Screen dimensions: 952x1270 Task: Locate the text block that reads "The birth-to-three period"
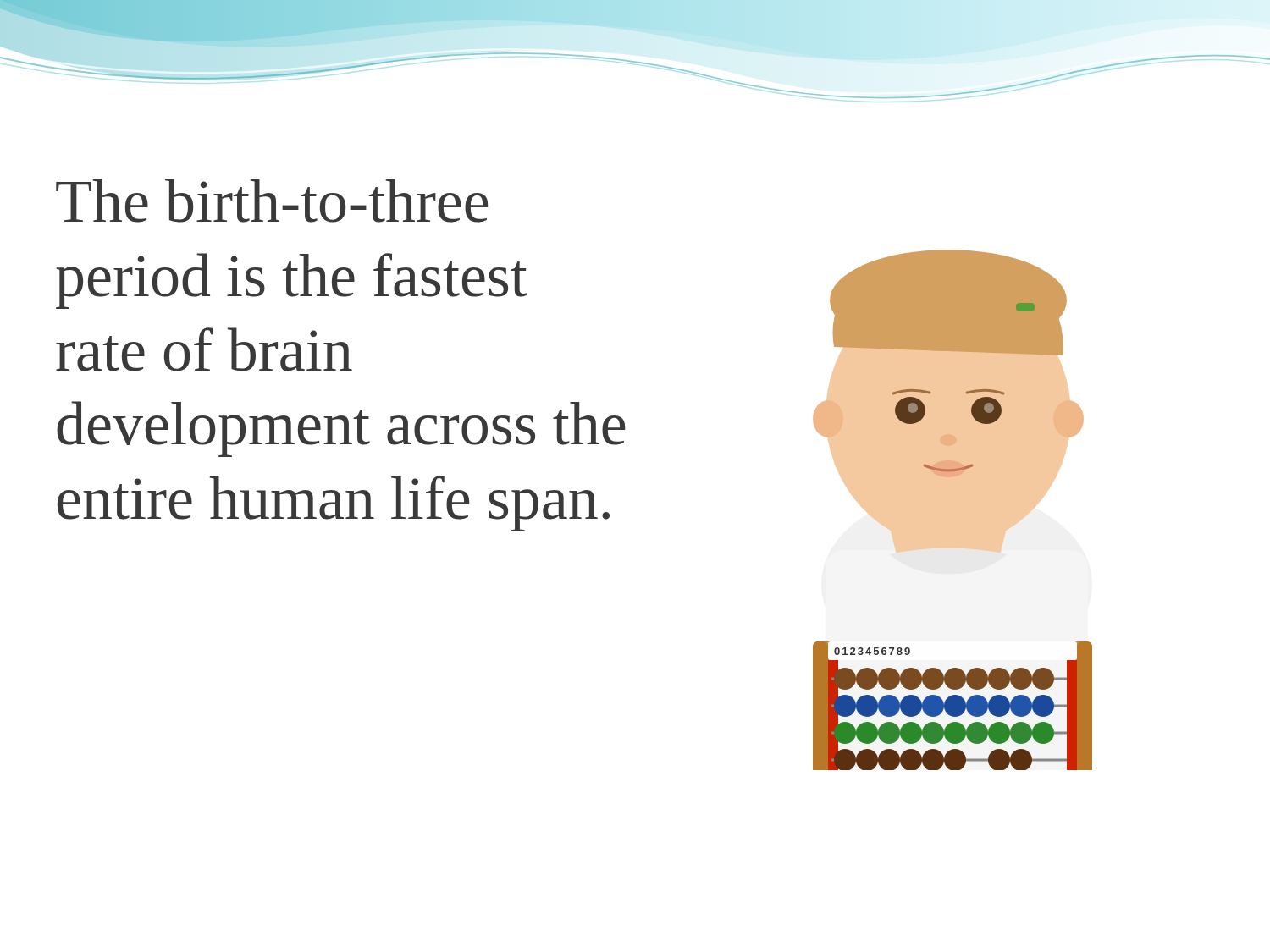pos(341,350)
